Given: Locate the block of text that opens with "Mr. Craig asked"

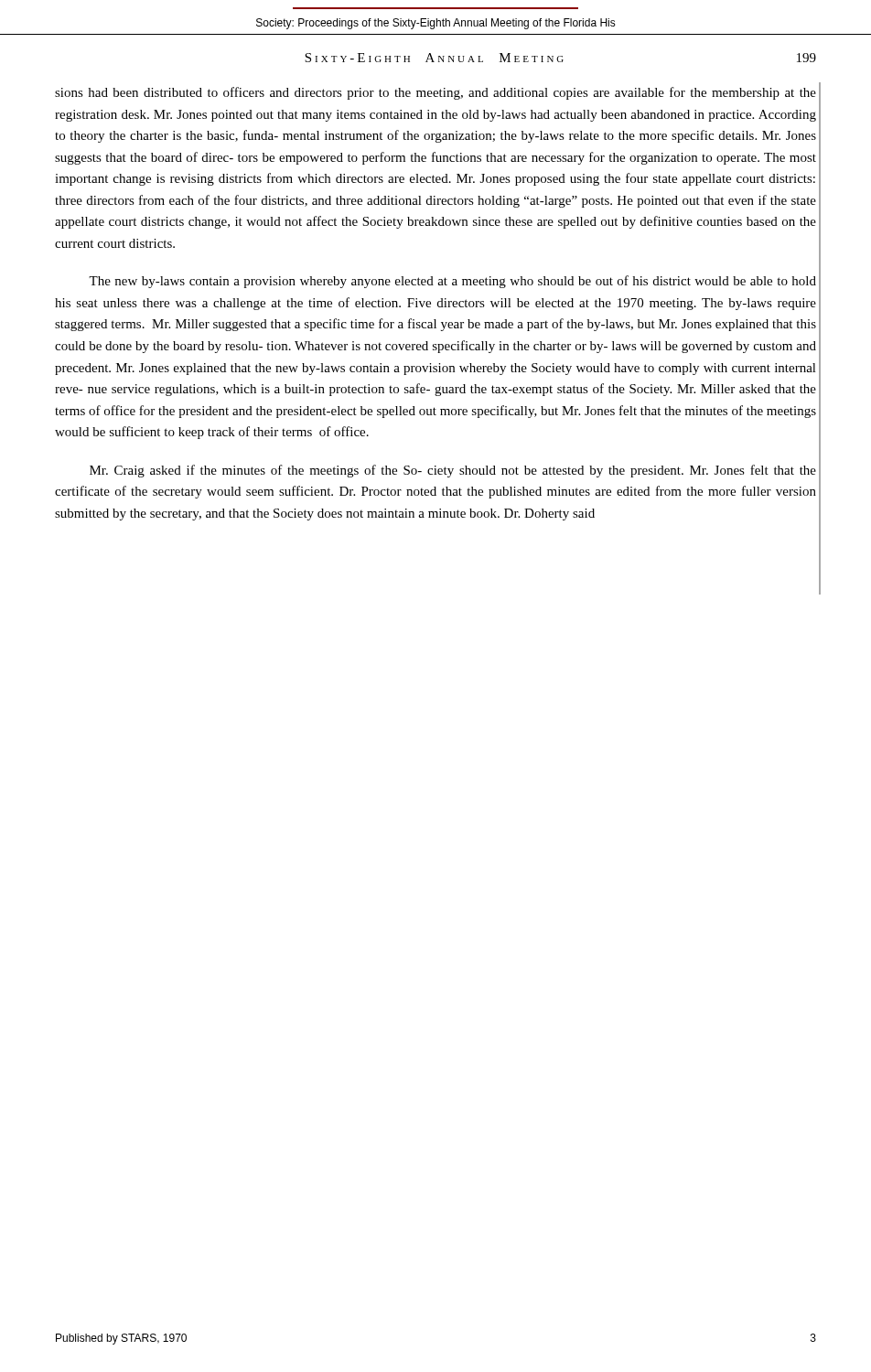Looking at the screenshot, I should [x=436, y=491].
